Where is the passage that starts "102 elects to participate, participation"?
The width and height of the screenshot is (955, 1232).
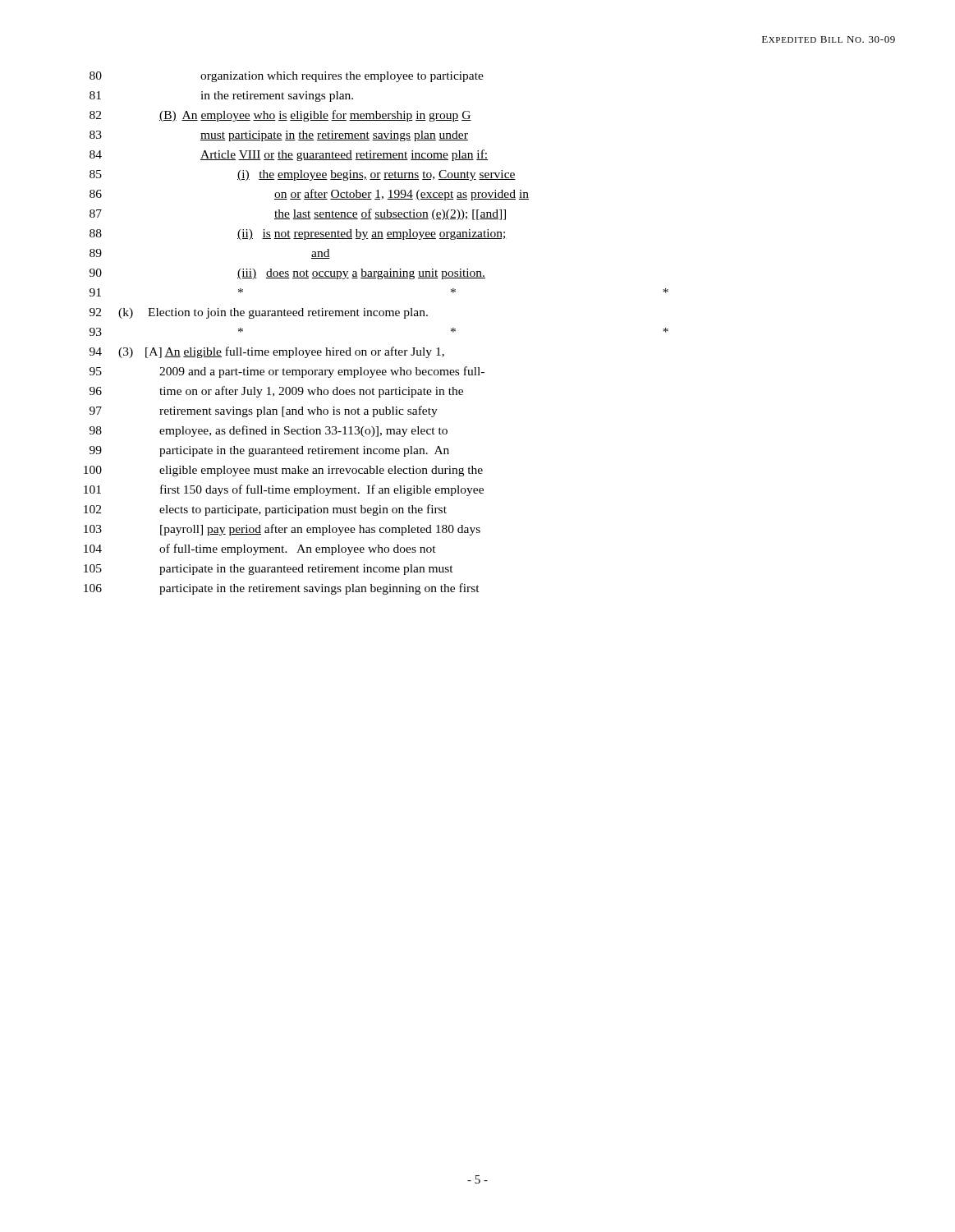[265, 510]
